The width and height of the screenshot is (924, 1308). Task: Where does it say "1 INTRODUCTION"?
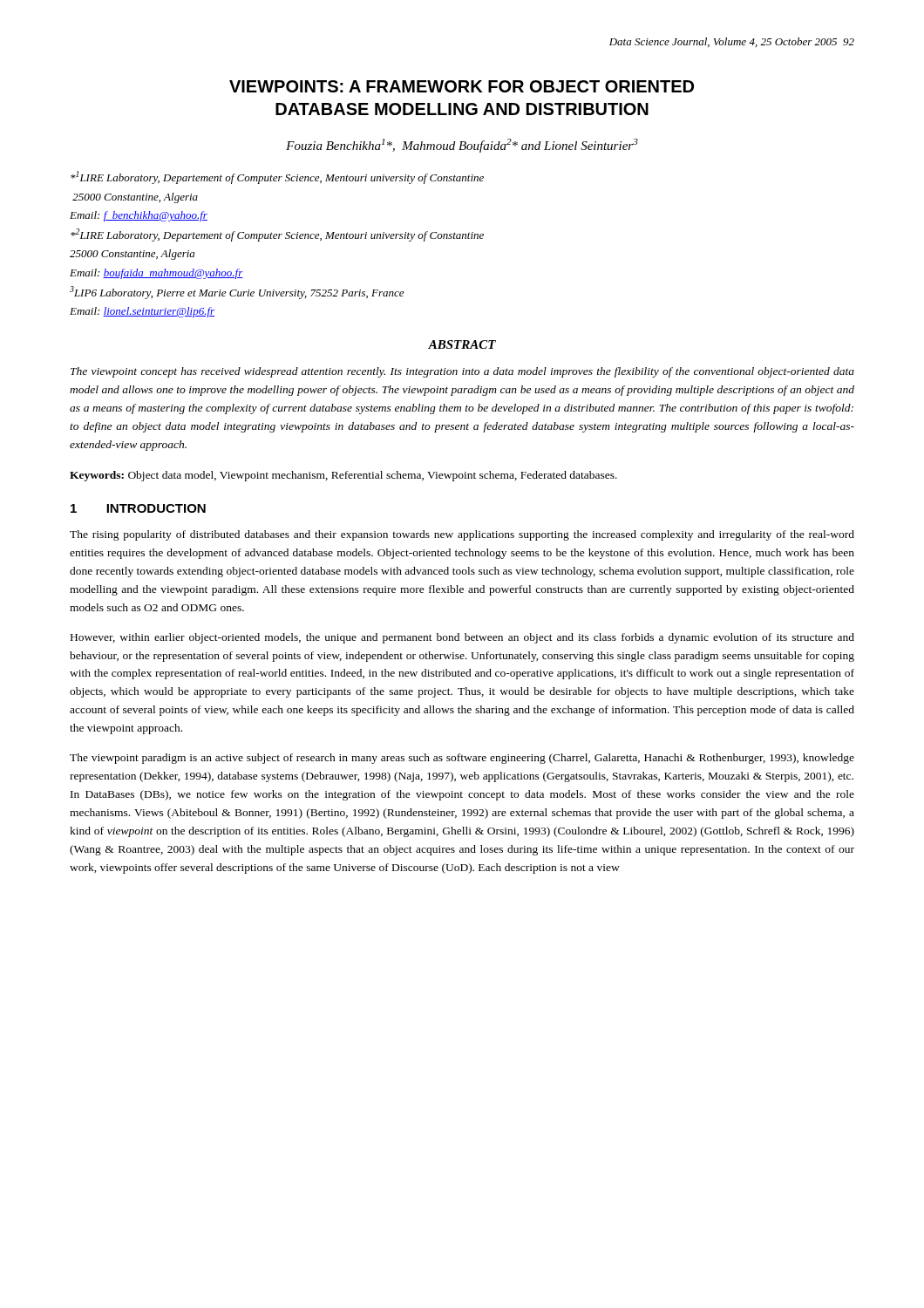(138, 508)
